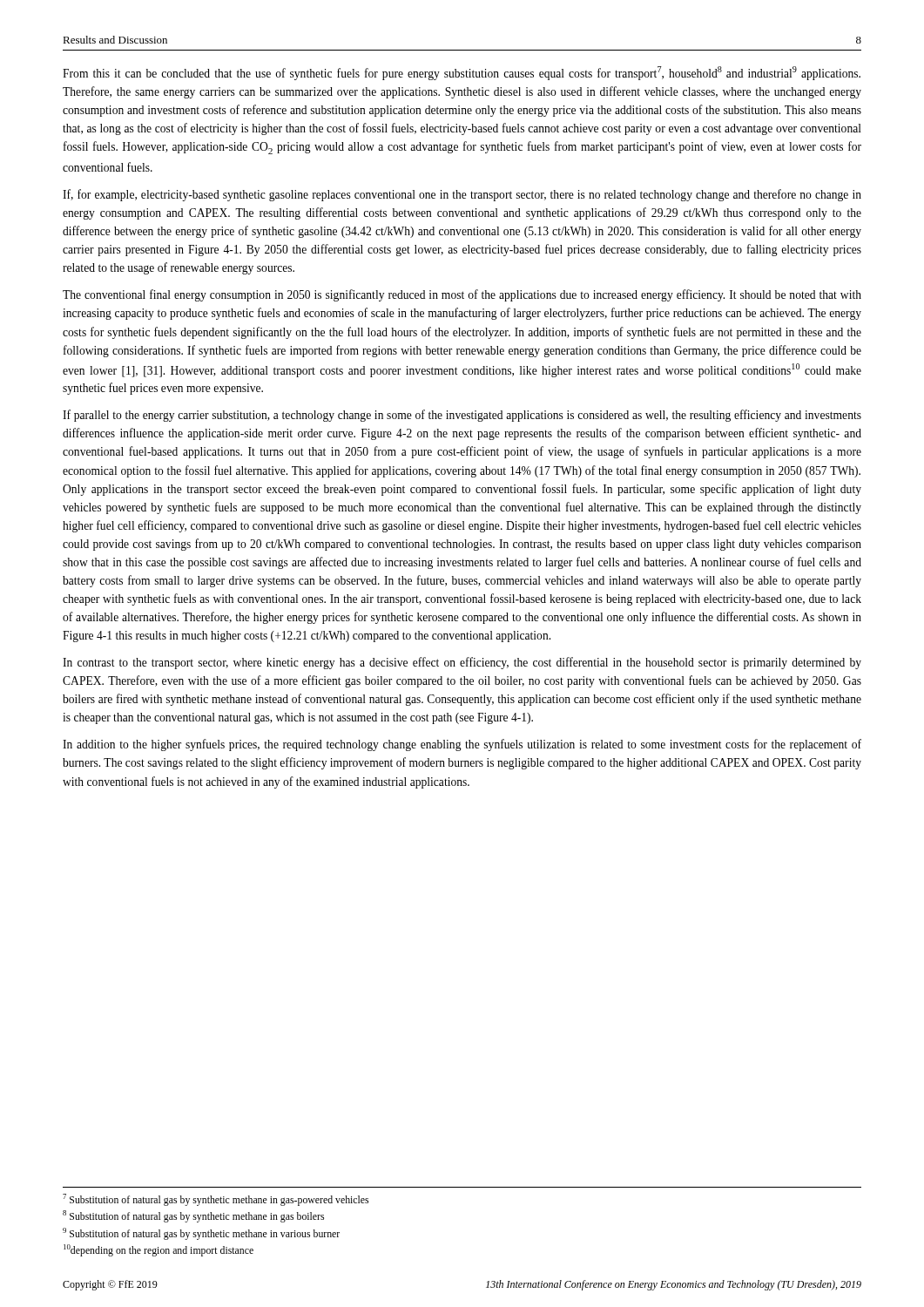Select the element starting "In contrast to the transport sector, where kinetic"

point(462,690)
